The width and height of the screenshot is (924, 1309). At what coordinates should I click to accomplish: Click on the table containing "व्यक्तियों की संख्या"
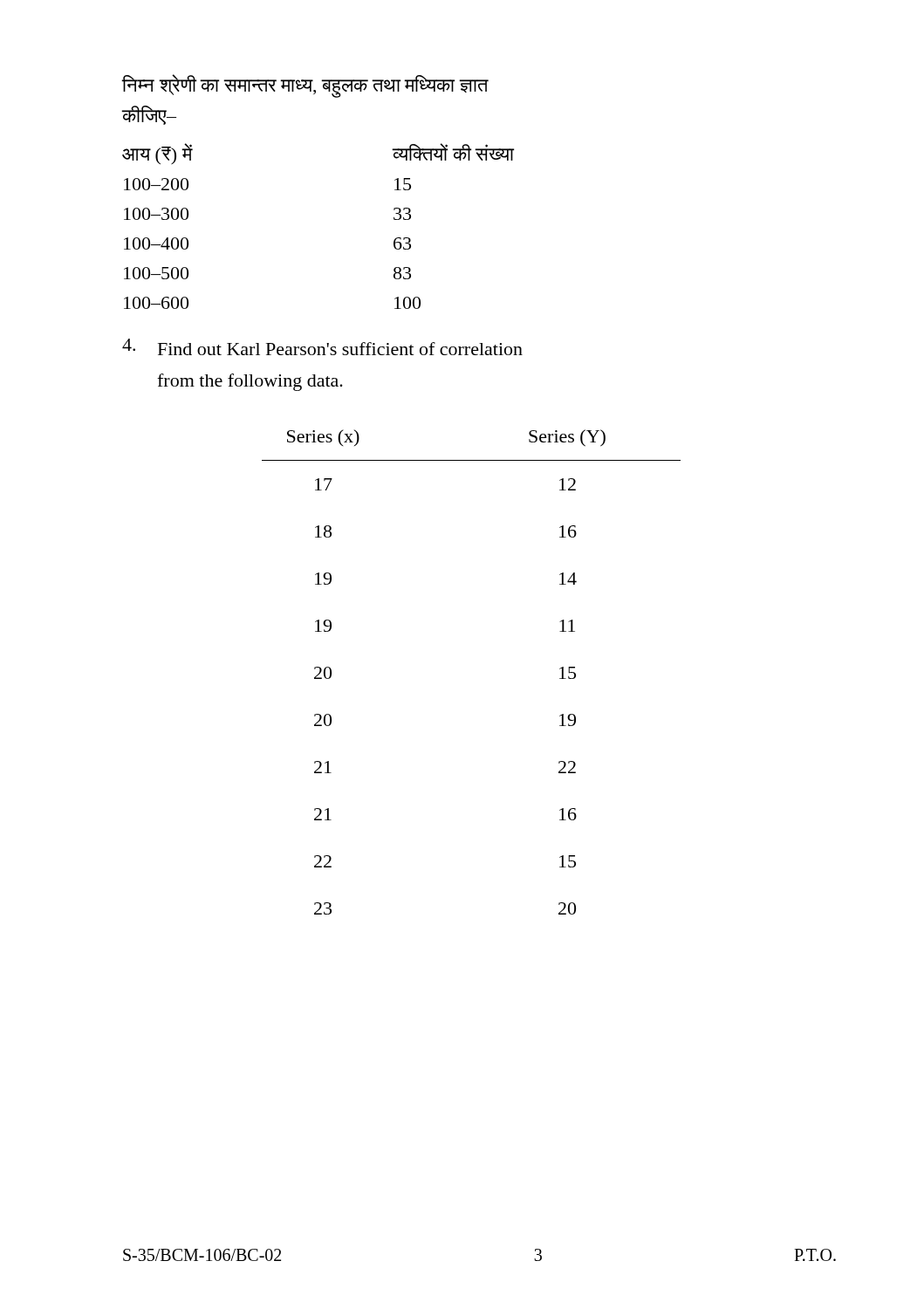pos(479,229)
